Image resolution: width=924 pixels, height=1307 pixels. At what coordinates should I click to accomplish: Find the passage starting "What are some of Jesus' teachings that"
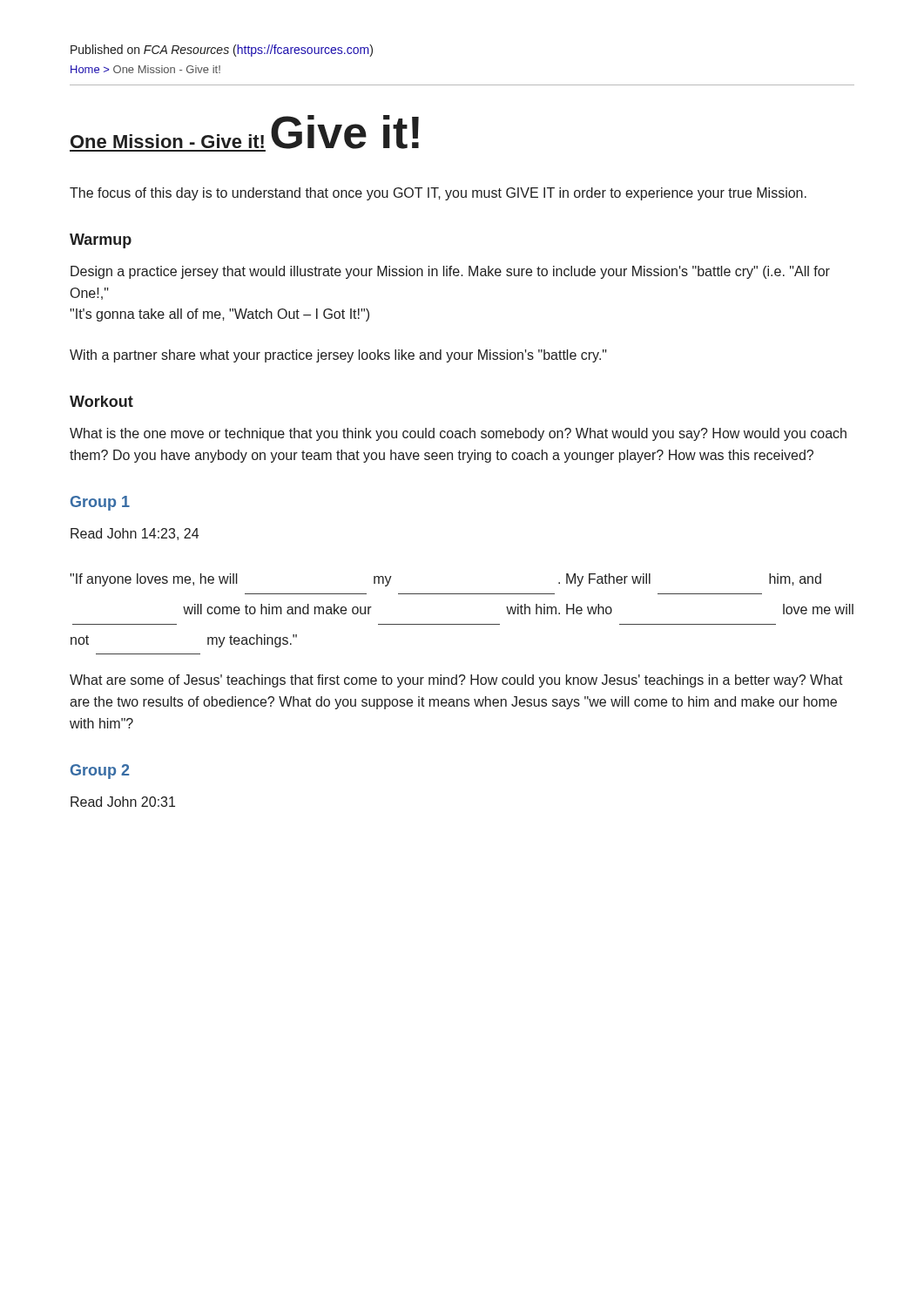(x=456, y=702)
